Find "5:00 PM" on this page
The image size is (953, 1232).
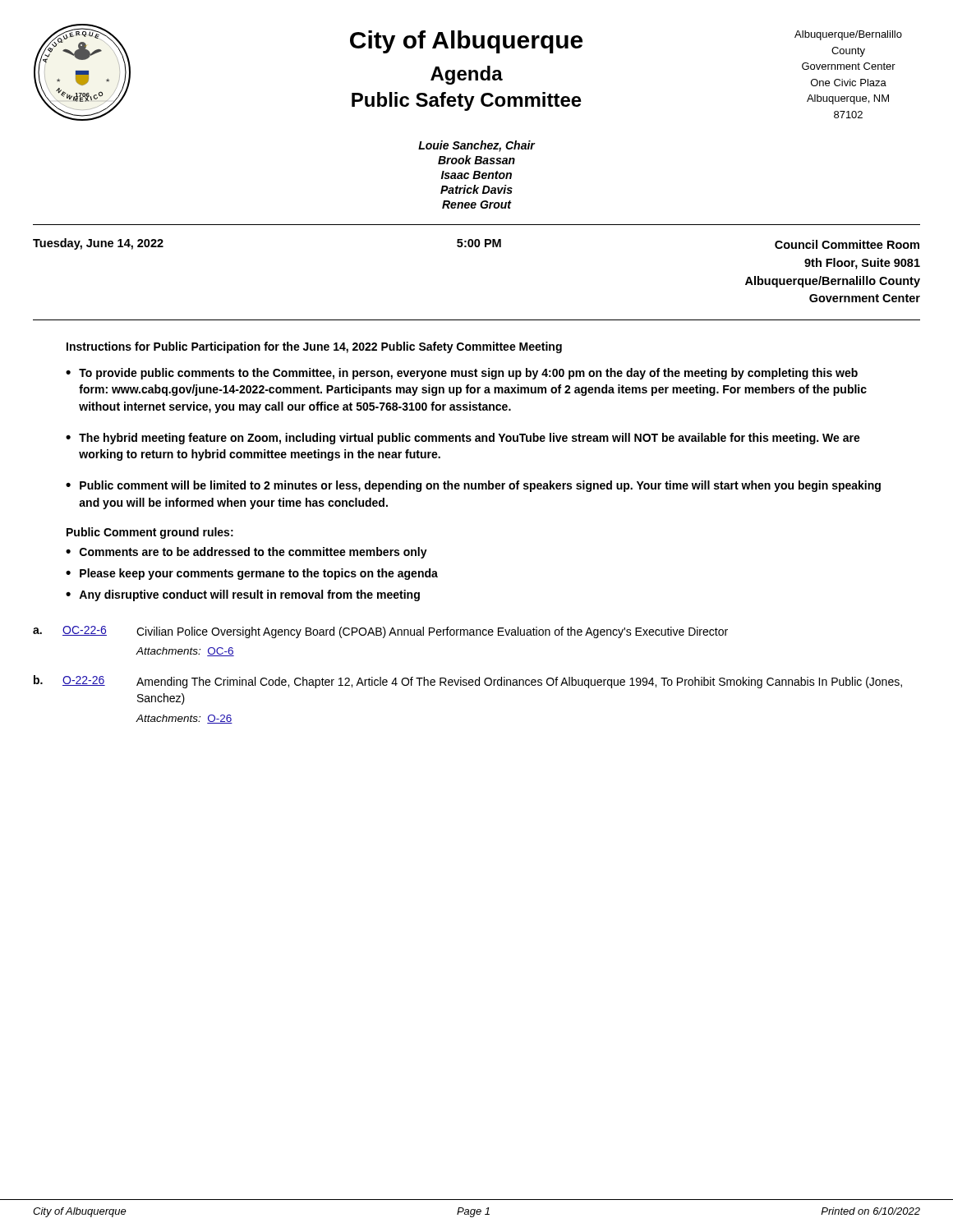(x=479, y=243)
